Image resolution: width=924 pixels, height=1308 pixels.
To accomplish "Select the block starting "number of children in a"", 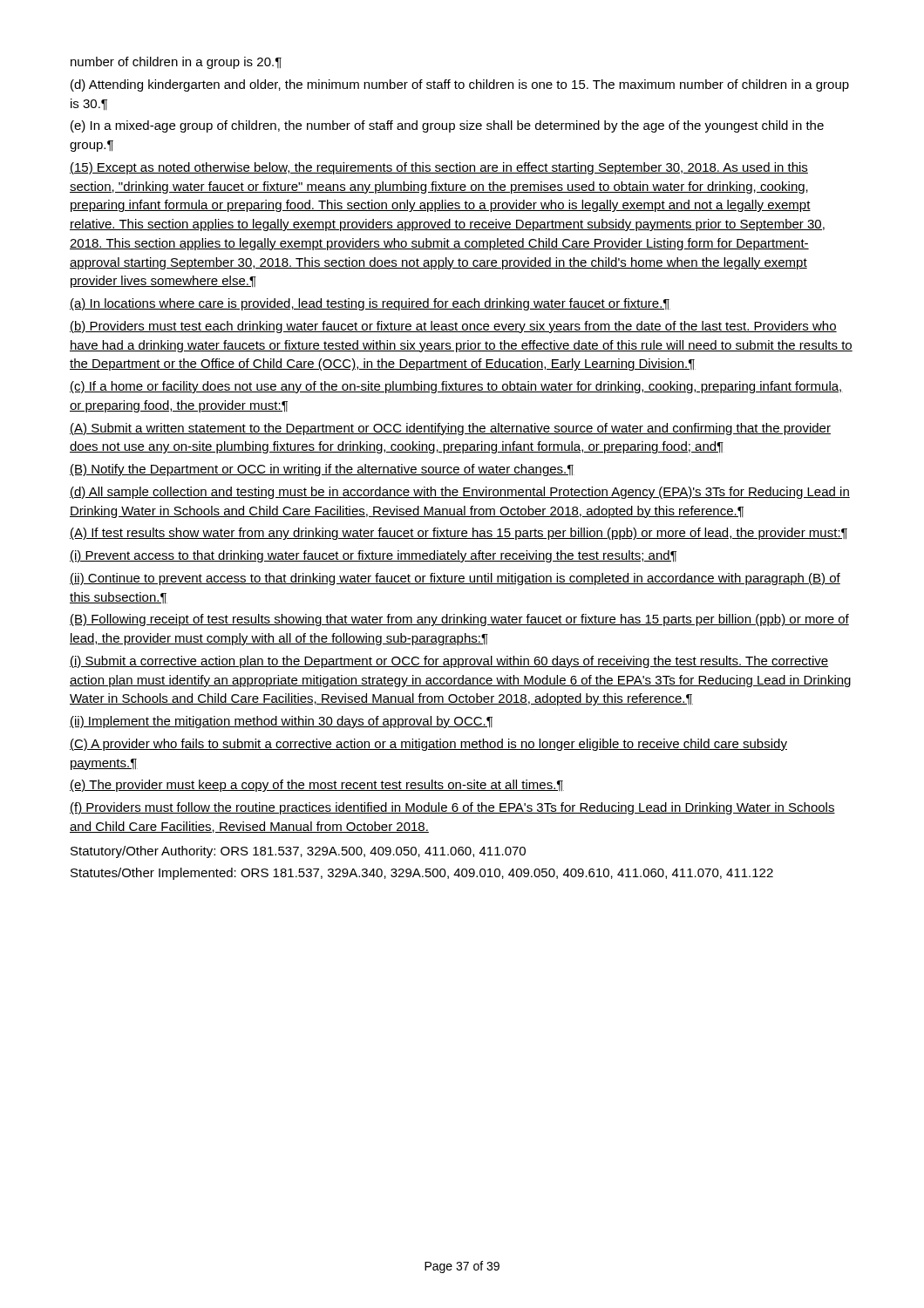I will 176,61.
